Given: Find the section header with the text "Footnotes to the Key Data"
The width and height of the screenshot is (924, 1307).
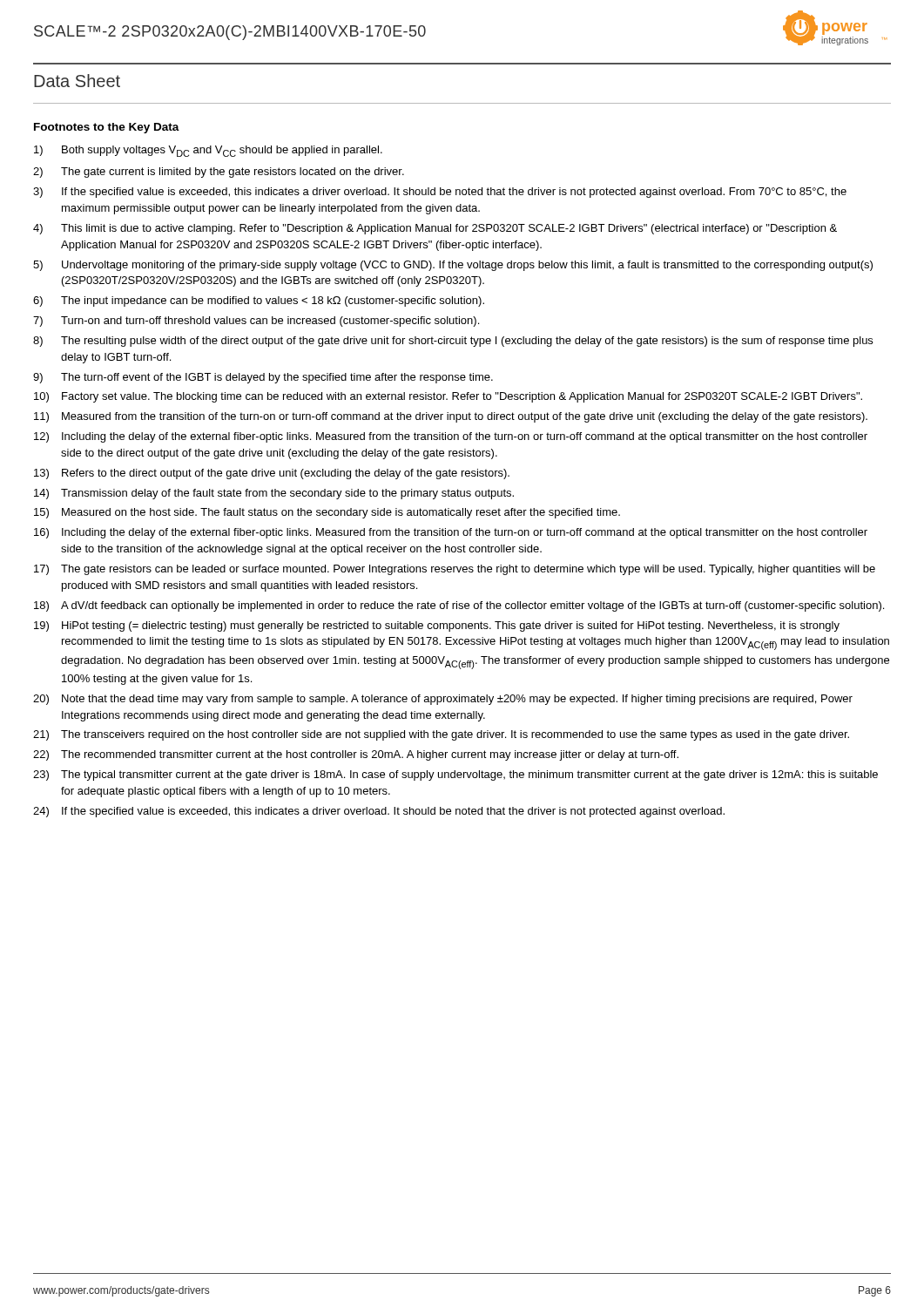Looking at the screenshot, I should click(x=106, y=127).
